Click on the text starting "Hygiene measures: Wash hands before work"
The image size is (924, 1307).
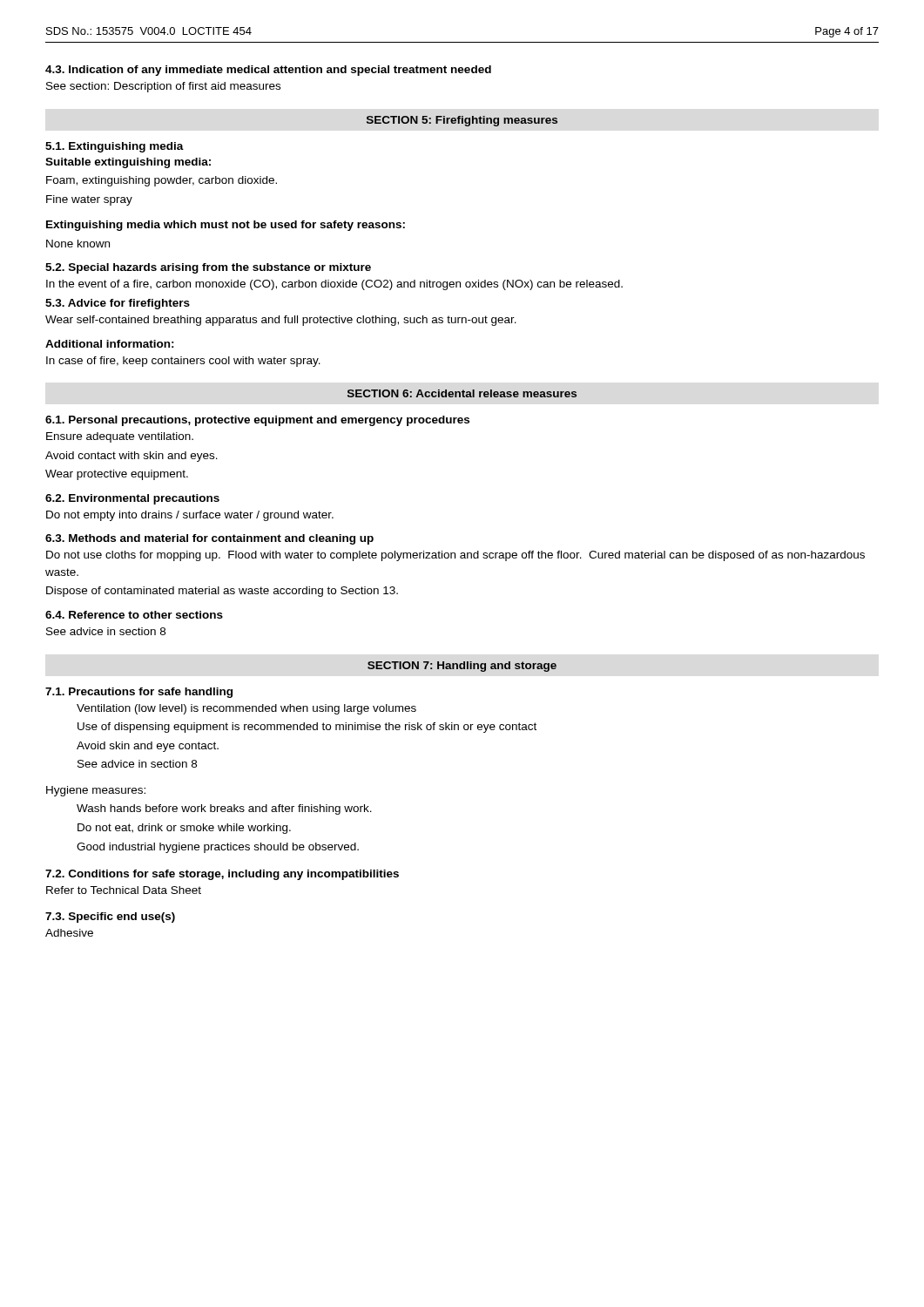[96, 791]
